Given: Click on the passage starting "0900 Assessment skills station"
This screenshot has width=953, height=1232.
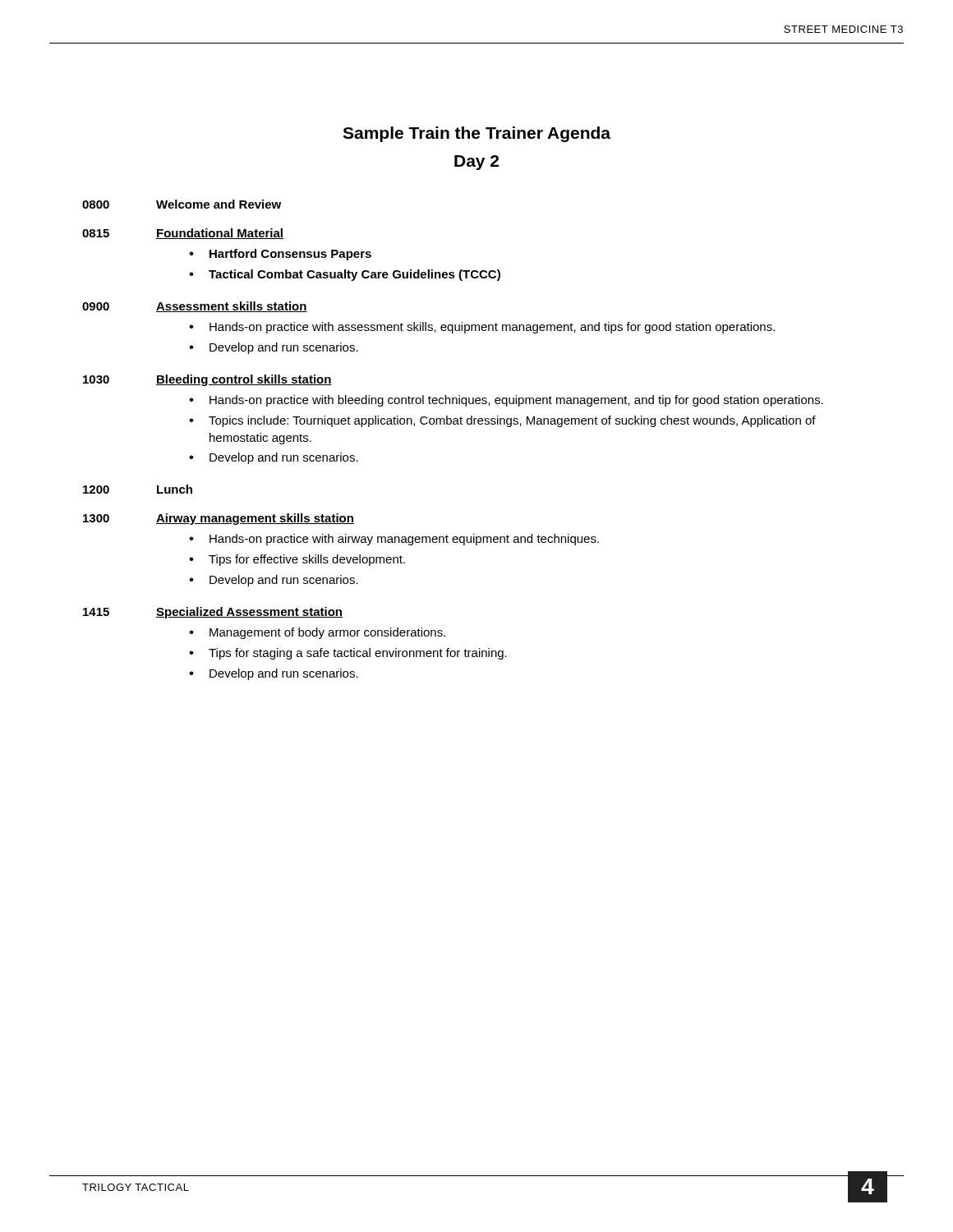Looking at the screenshot, I should coord(194,306).
